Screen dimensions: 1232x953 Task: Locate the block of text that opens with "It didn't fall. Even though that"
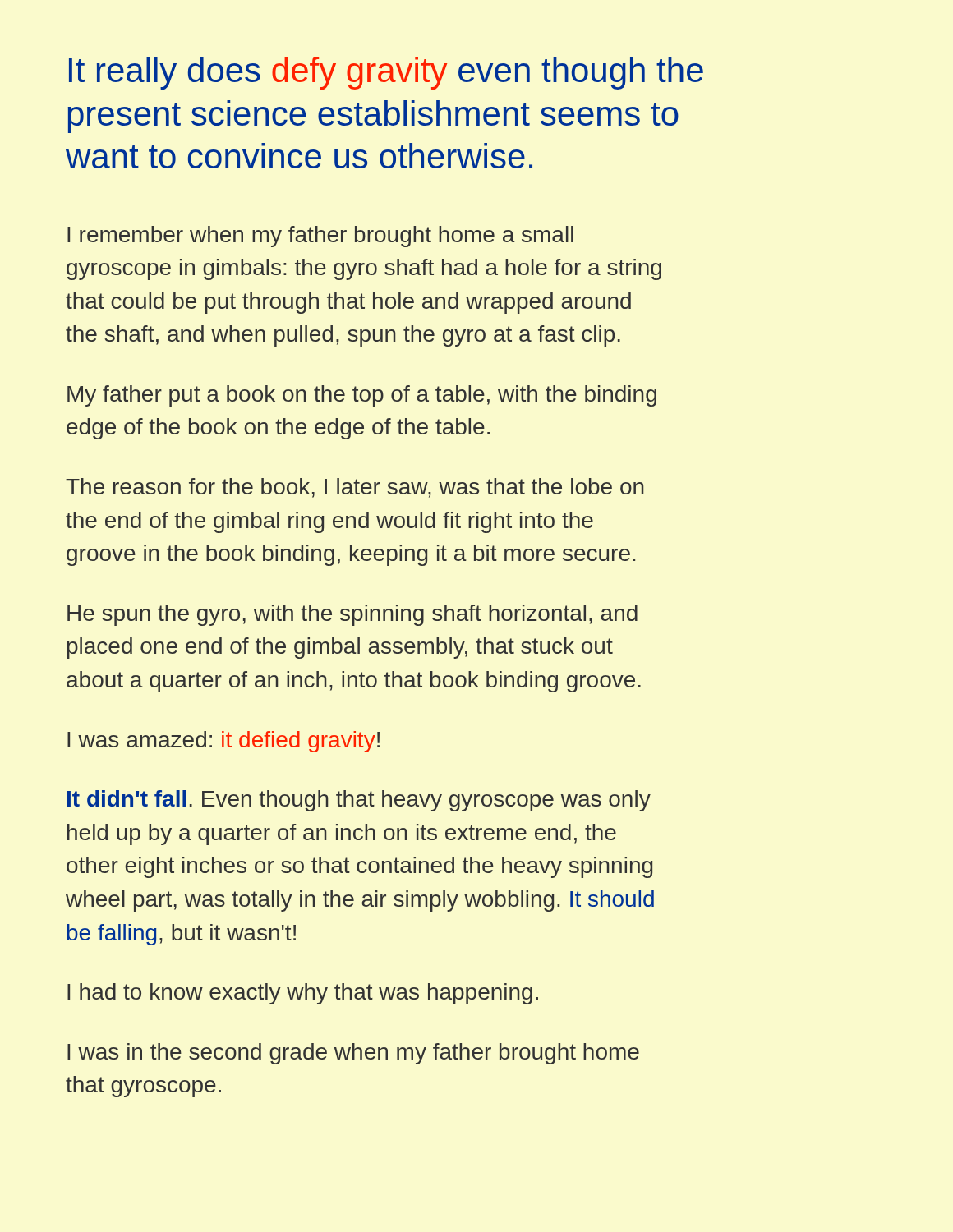click(x=360, y=866)
